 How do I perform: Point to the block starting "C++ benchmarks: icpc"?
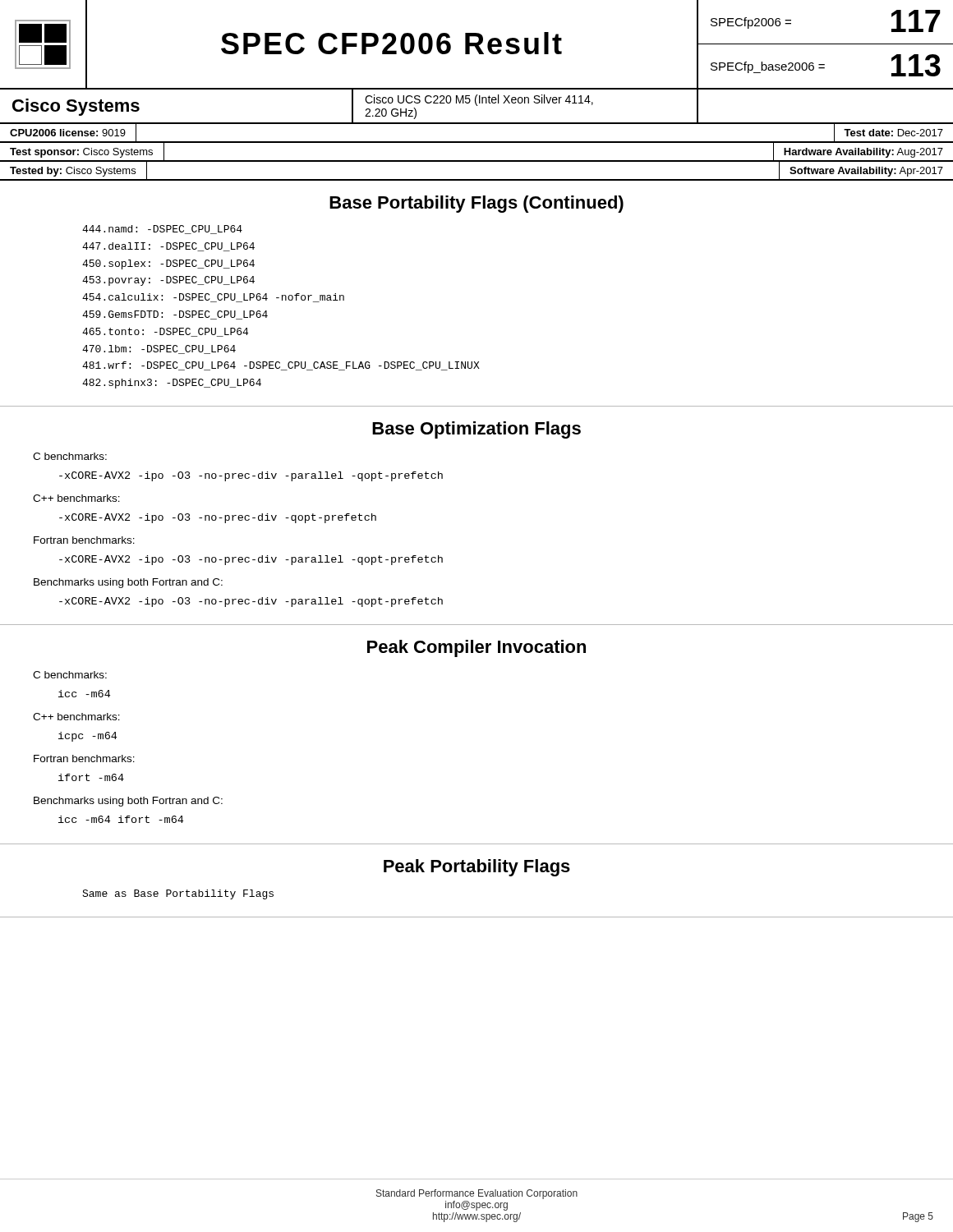click(x=77, y=727)
